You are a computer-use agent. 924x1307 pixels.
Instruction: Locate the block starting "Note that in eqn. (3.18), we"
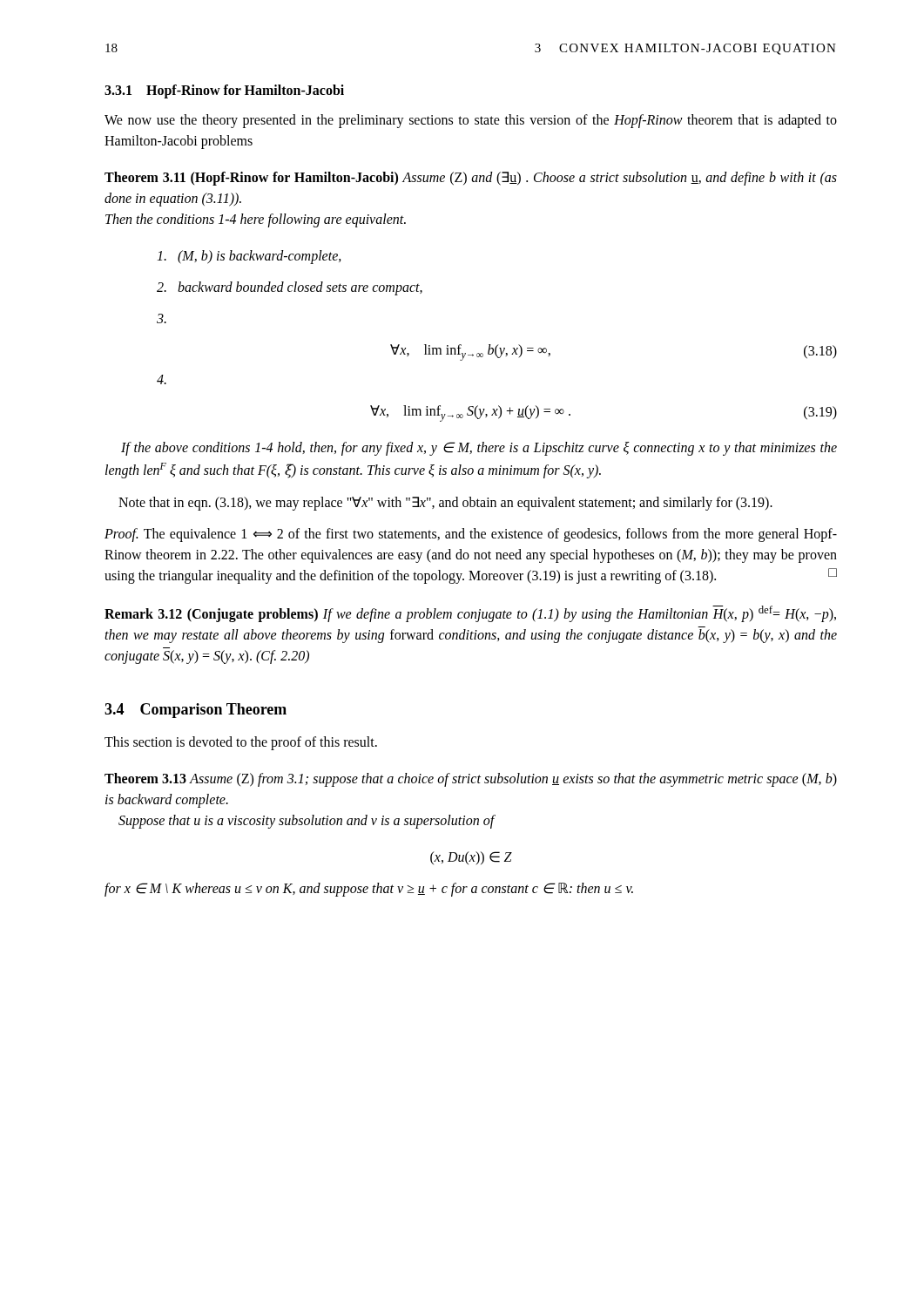tap(471, 503)
